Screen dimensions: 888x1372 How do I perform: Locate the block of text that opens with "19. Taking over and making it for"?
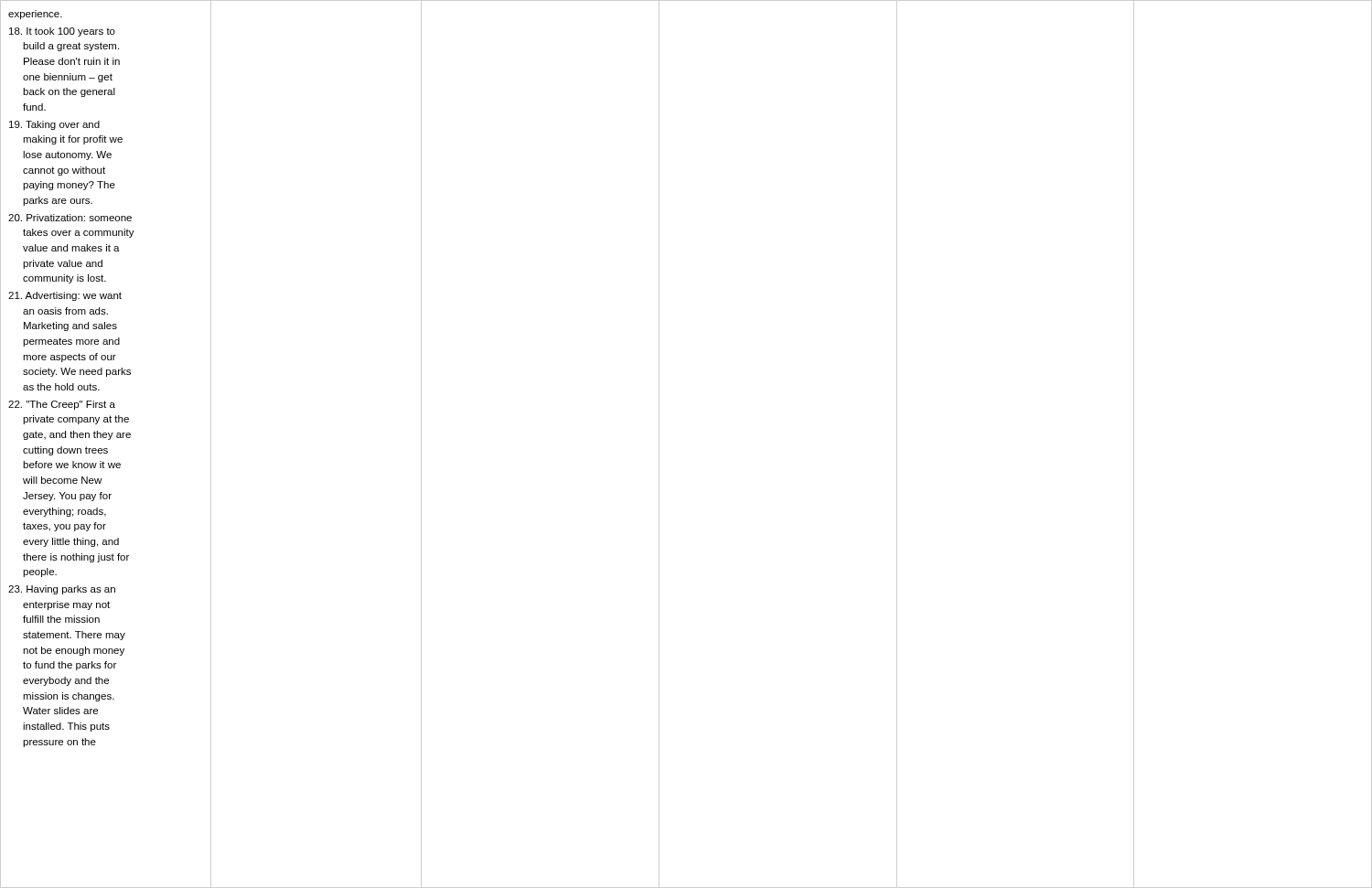[66, 162]
